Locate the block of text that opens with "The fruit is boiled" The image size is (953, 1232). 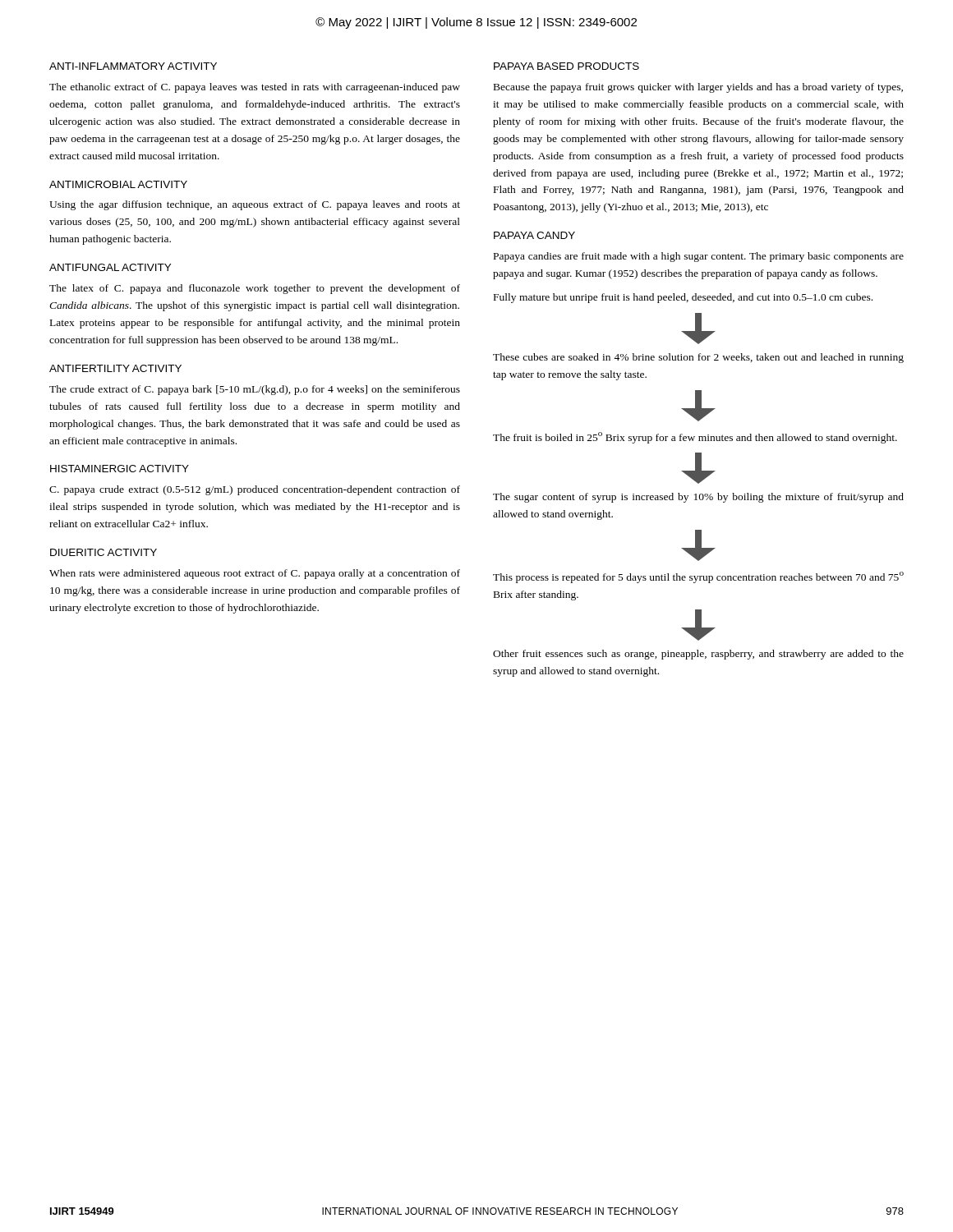click(x=698, y=436)
